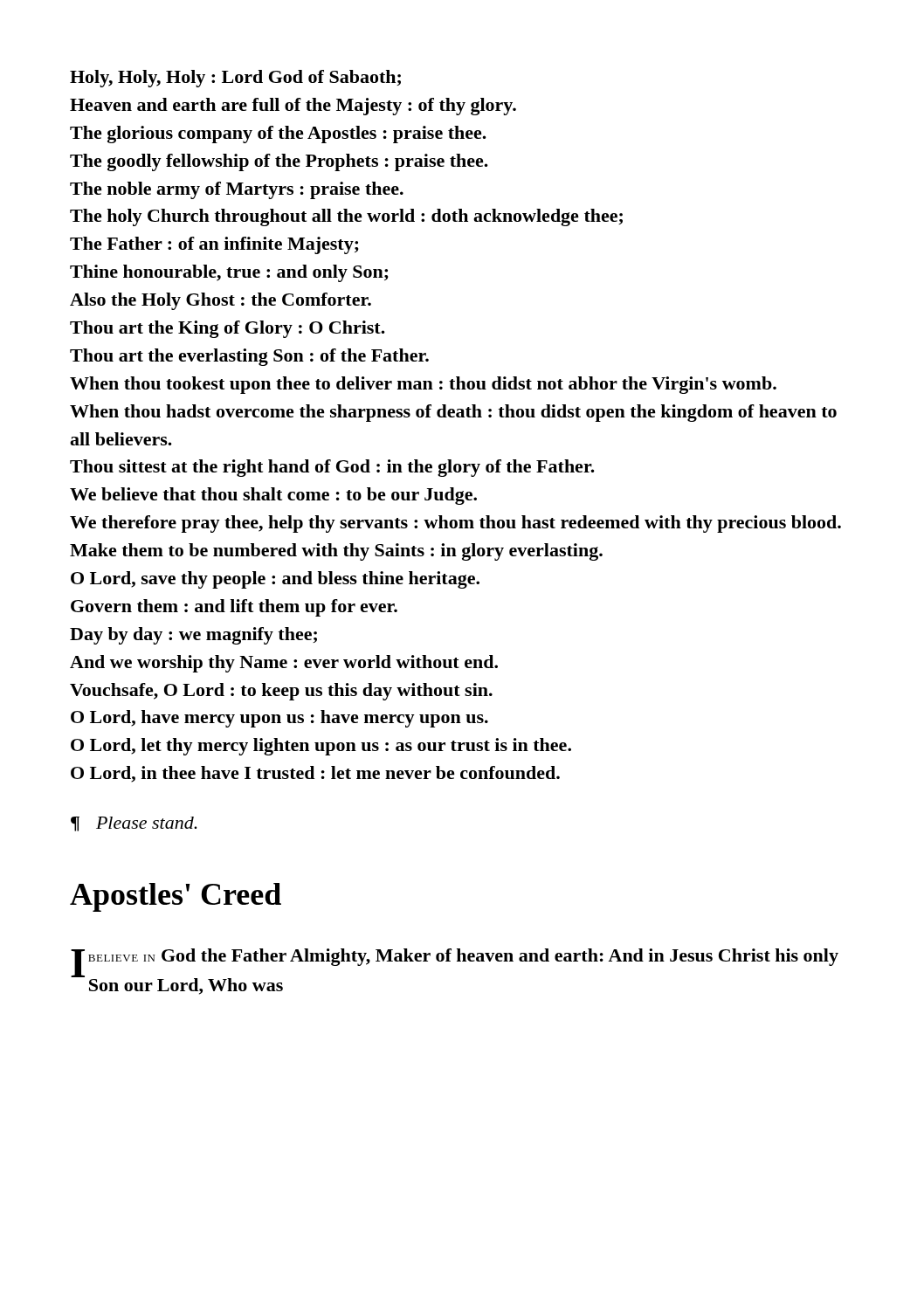The image size is (924, 1310).
Task: Where is the passage that starts "Holy, Holy, Holy : Lord God"?
Action: pos(462,425)
